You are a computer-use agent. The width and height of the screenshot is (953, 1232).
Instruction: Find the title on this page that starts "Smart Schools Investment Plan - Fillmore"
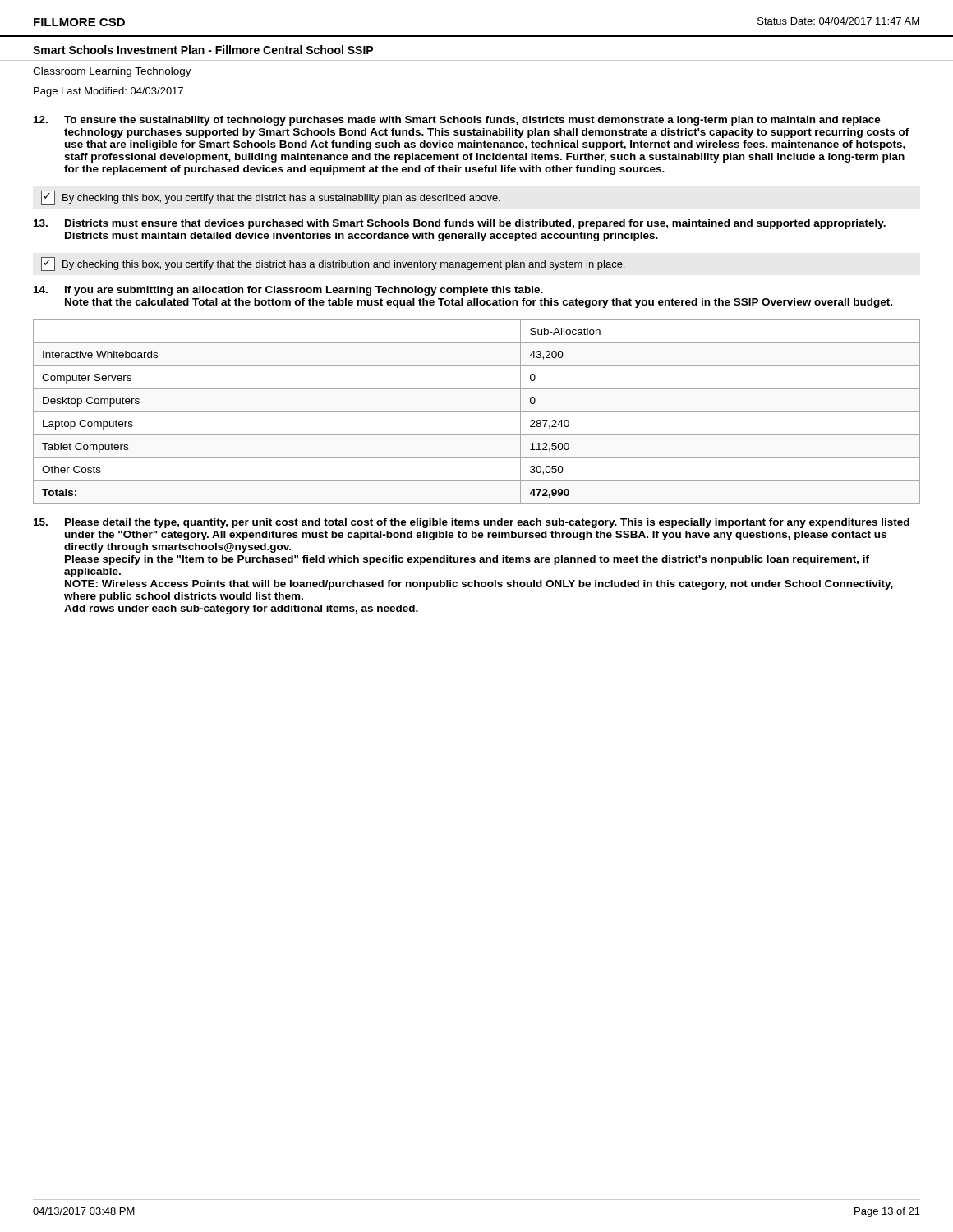pyautogui.click(x=203, y=50)
